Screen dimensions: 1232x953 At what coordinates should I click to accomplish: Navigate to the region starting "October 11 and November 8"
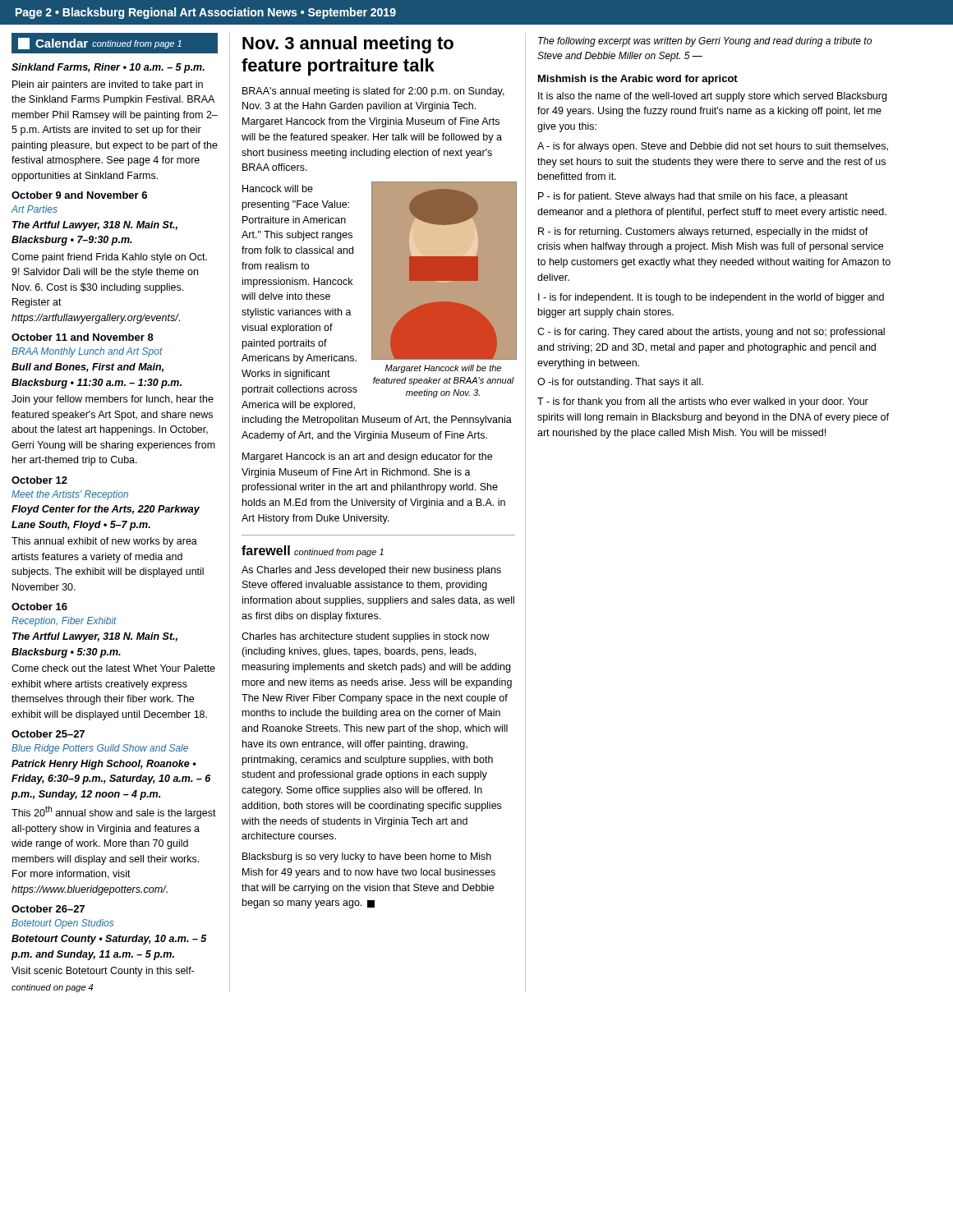tap(82, 337)
